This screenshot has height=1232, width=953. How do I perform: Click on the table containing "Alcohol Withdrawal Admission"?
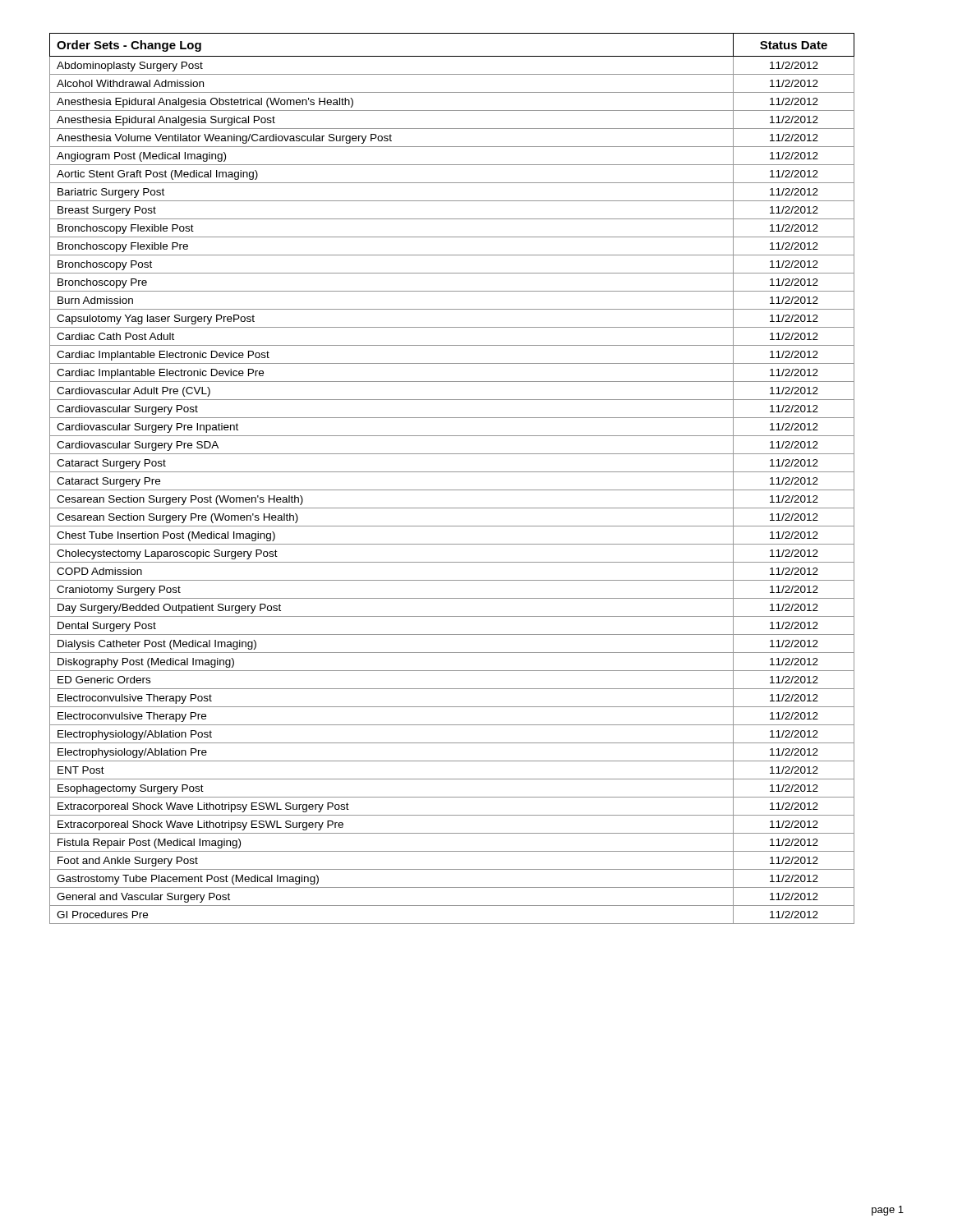point(452,478)
